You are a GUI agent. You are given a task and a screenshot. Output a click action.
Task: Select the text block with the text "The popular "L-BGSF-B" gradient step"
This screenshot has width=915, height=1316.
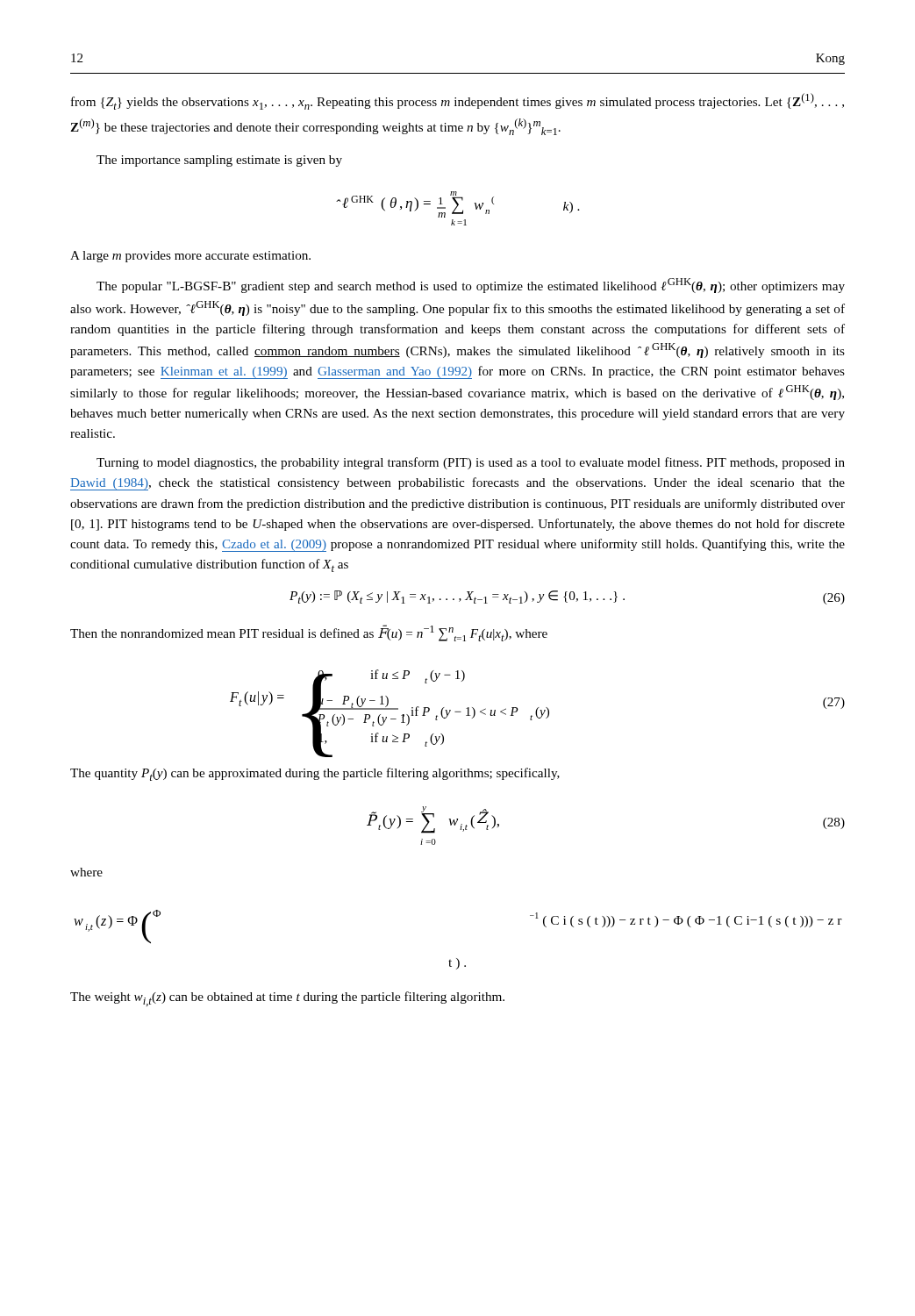[458, 358]
